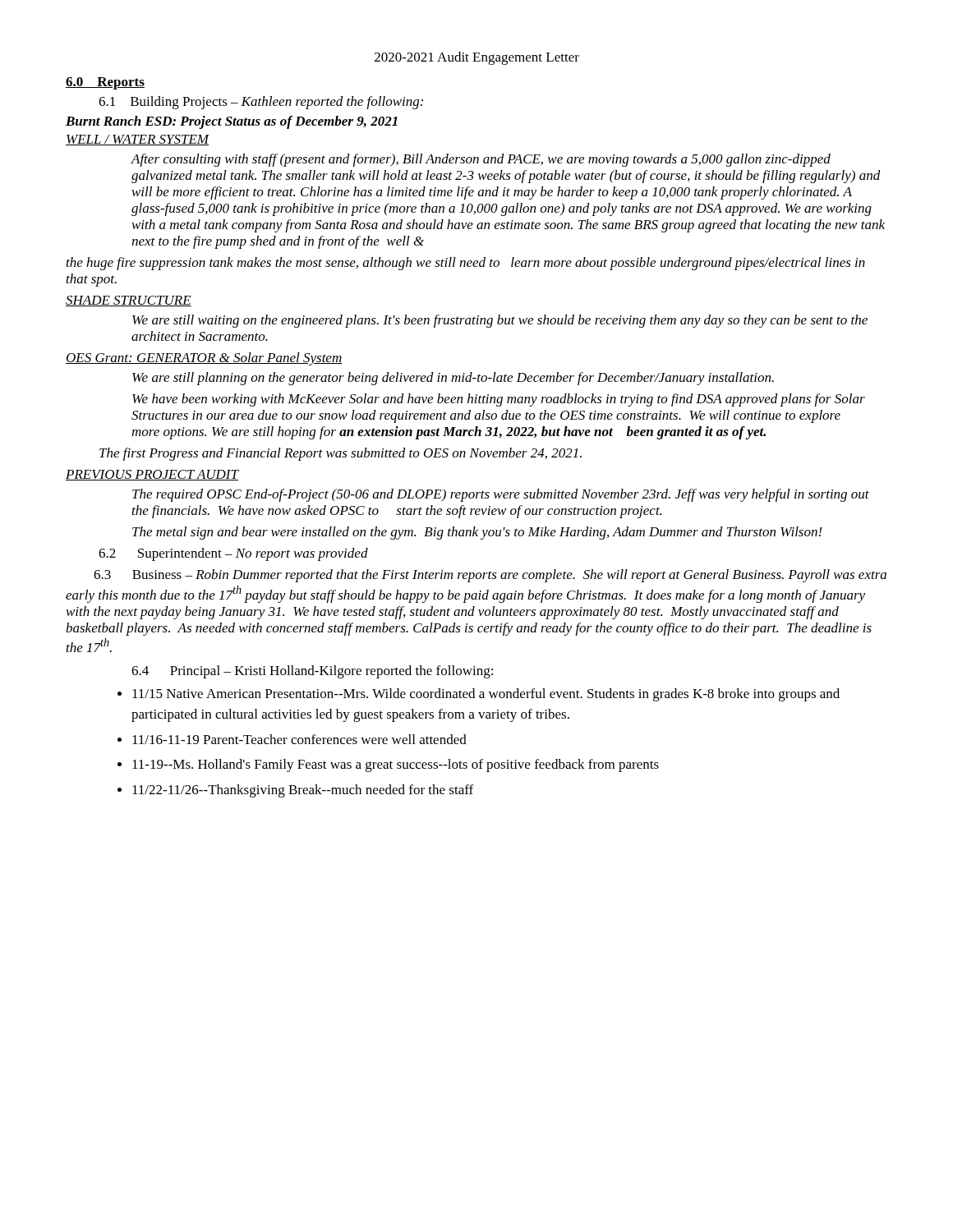Click the passage that begins "We have been working with McKeever"
This screenshot has width=953, height=1232.
tap(498, 415)
